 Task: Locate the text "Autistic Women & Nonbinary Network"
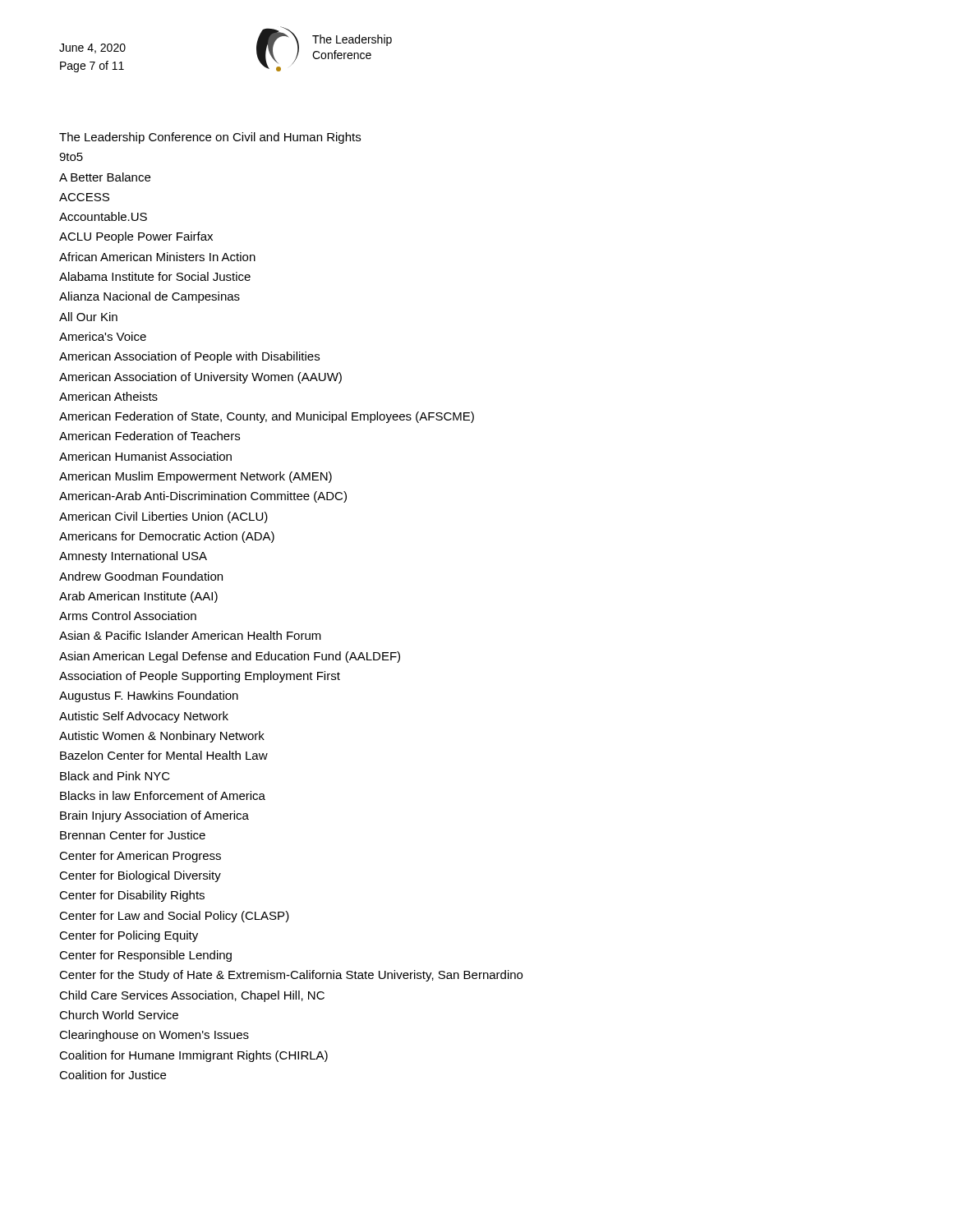point(162,735)
